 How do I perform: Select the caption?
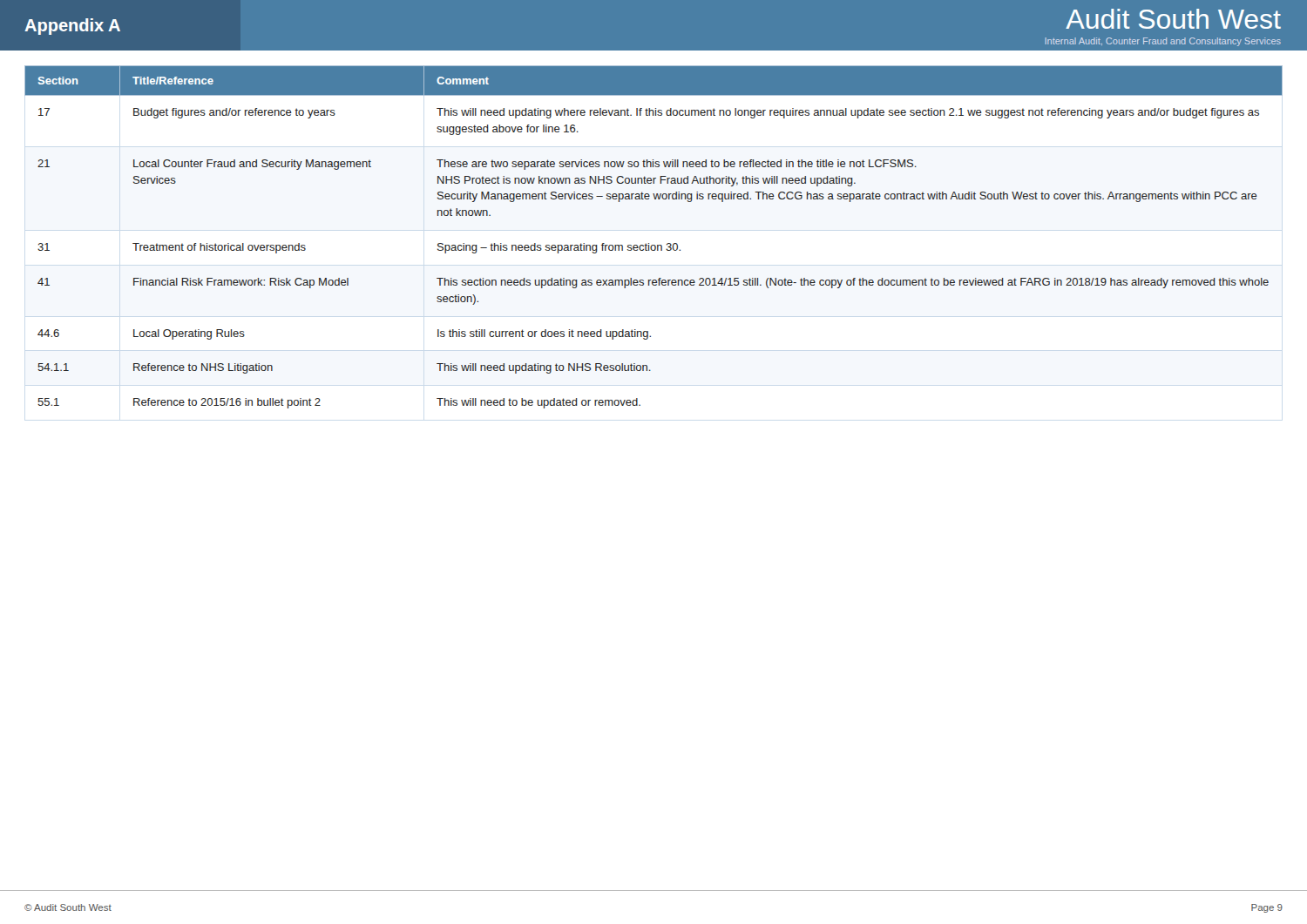click(x=1163, y=41)
